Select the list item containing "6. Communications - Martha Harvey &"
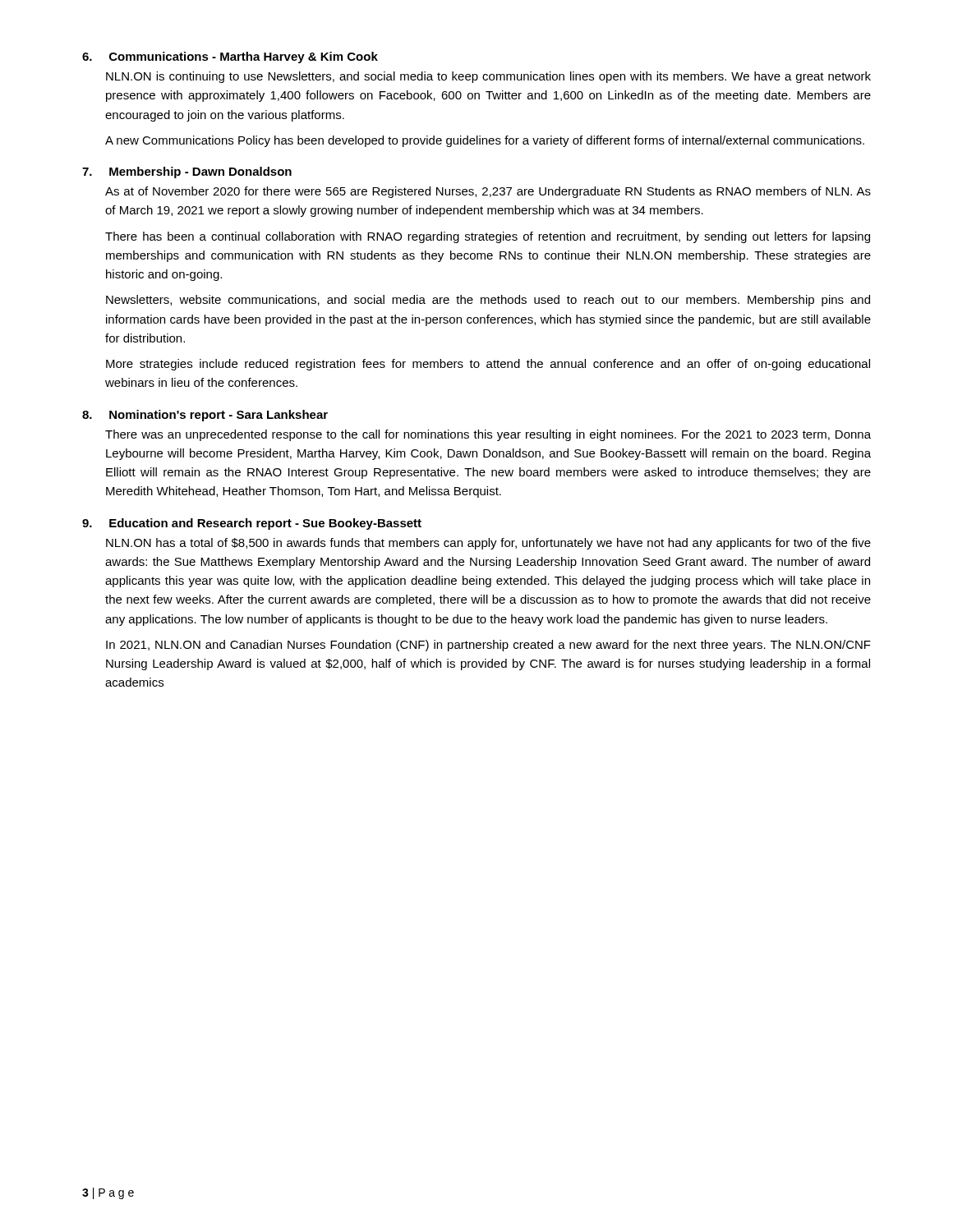Image resolution: width=953 pixels, height=1232 pixels. 476,99
